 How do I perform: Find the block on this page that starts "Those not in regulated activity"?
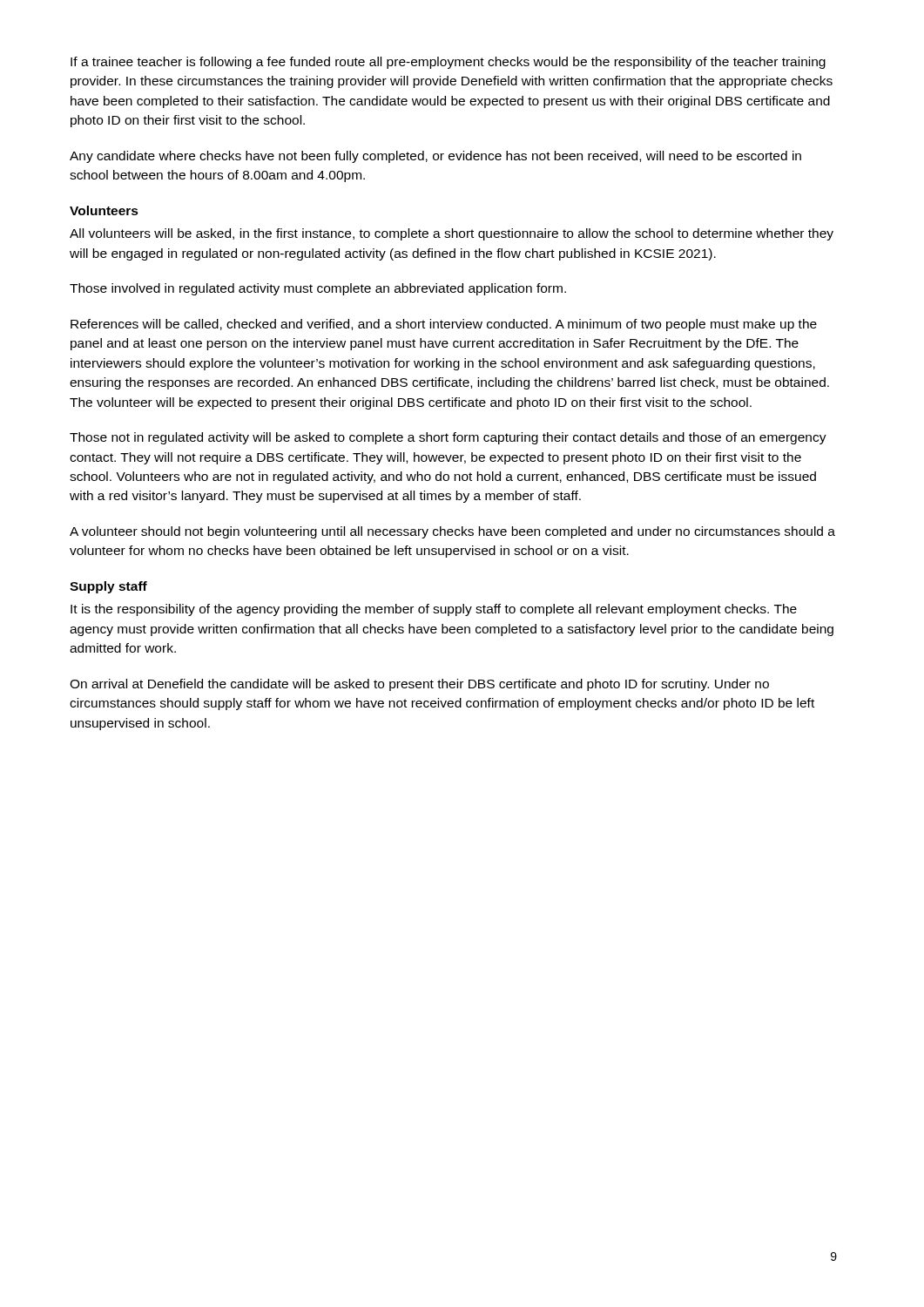pyautogui.click(x=448, y=466)
